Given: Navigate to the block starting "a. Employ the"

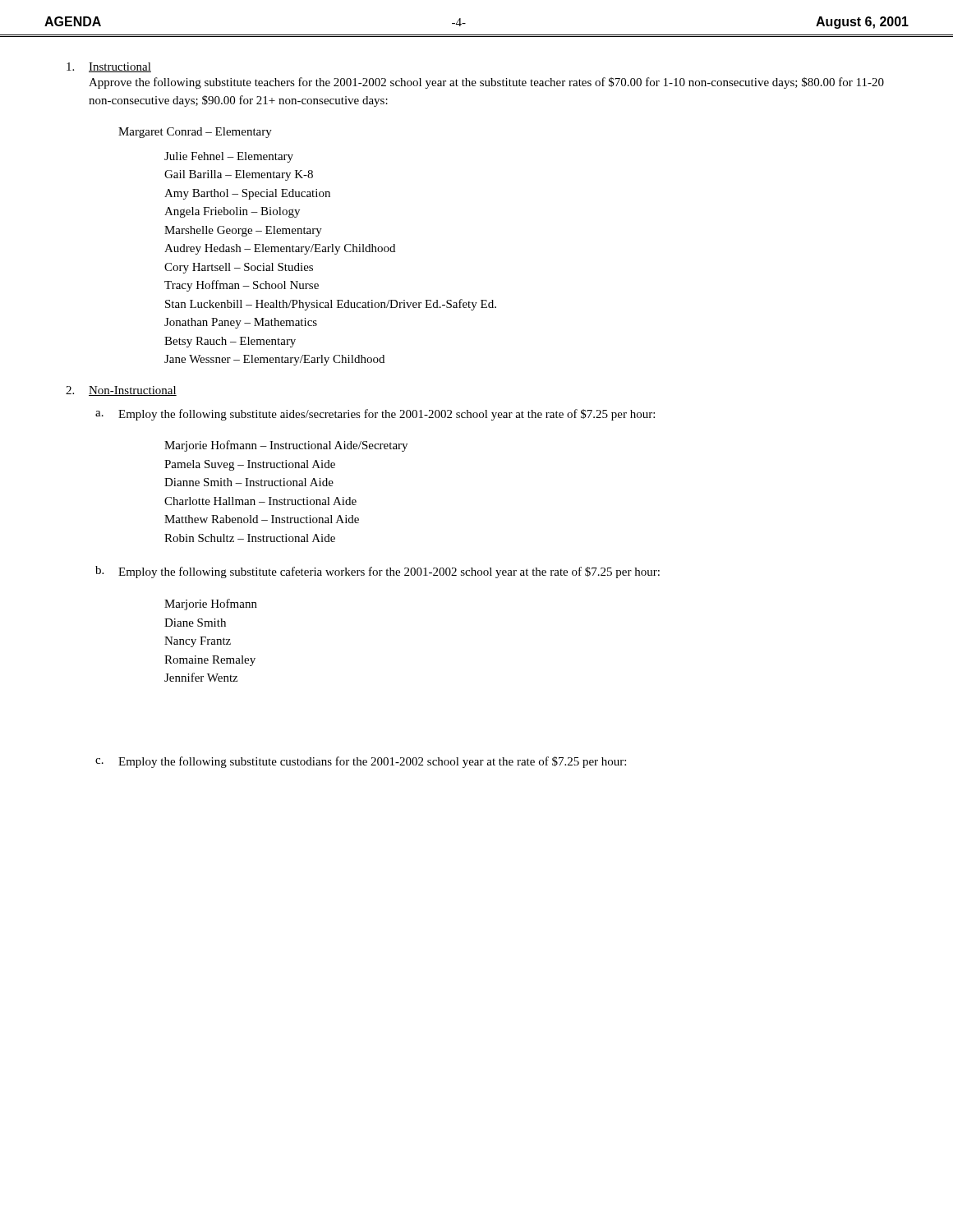Looking at the screenshot, I should pos(491,417).
